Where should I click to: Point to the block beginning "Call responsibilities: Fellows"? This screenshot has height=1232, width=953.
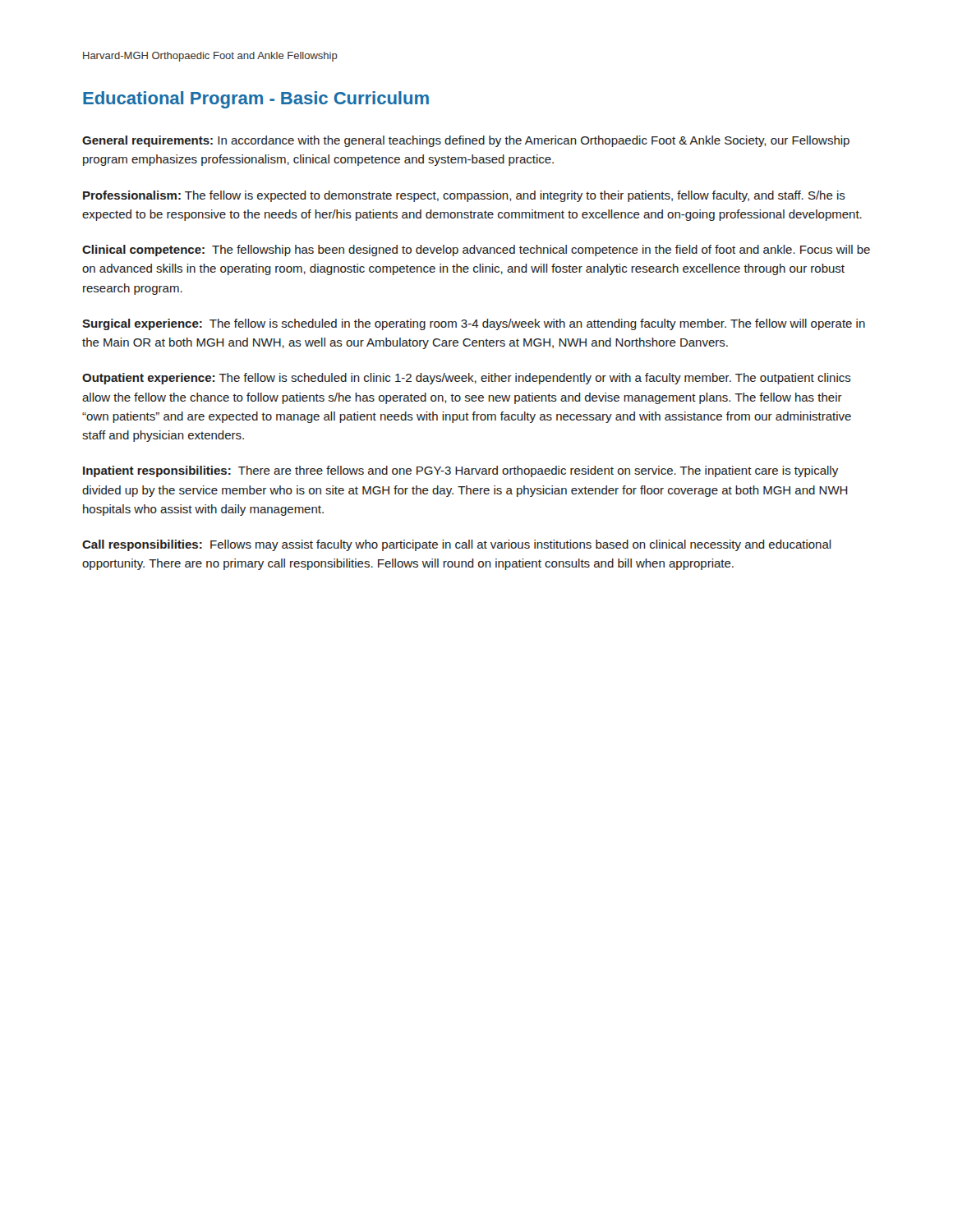pyautogui.click(x=457, y=554)
